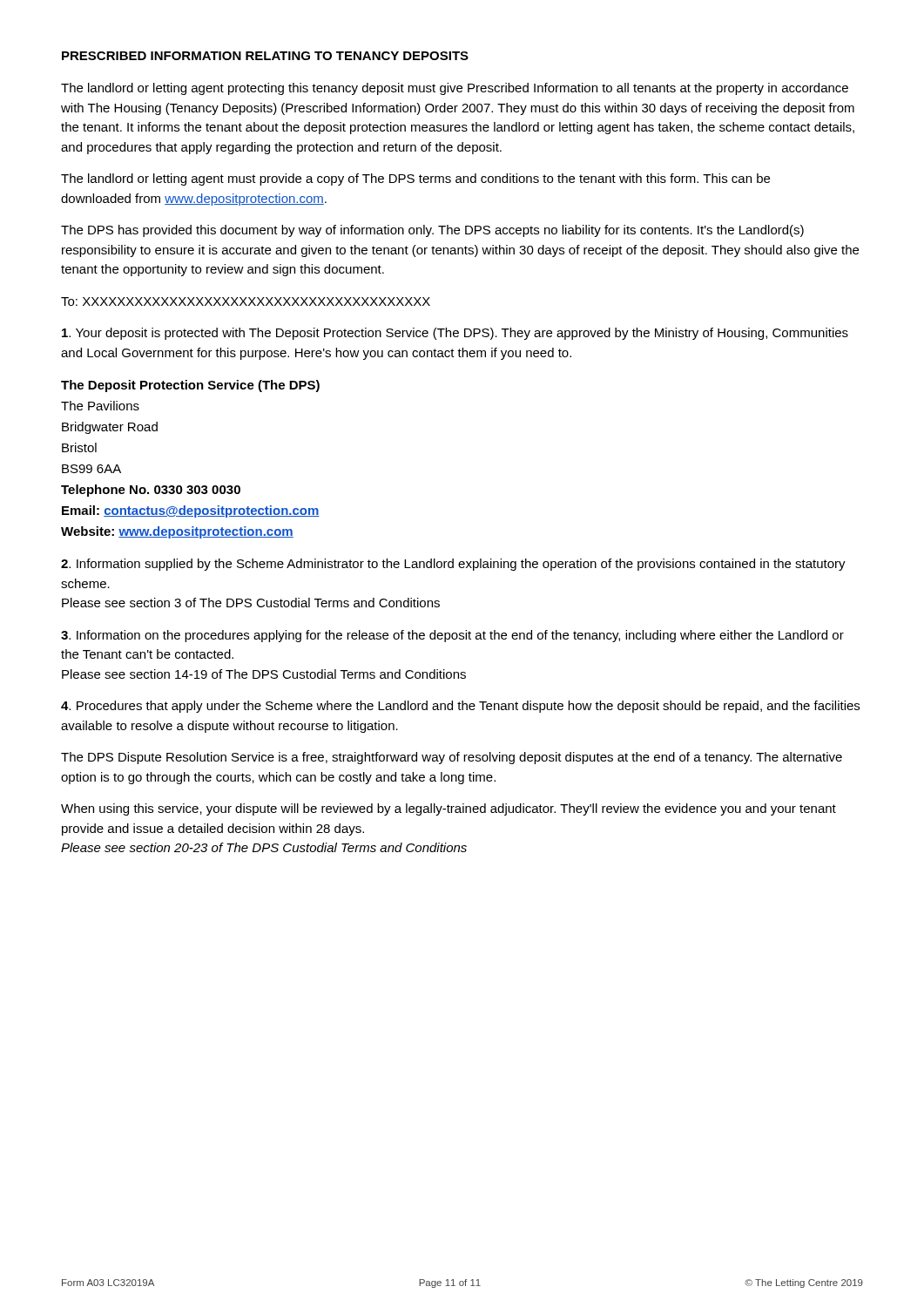924x1307 pixels.
Task: Navigate to the block starting "To: XXXXXXXXXXXXXXXXXXXXXXXXXXXXXXXXXXXXXXXX"
Action: (x=246, y=301)
